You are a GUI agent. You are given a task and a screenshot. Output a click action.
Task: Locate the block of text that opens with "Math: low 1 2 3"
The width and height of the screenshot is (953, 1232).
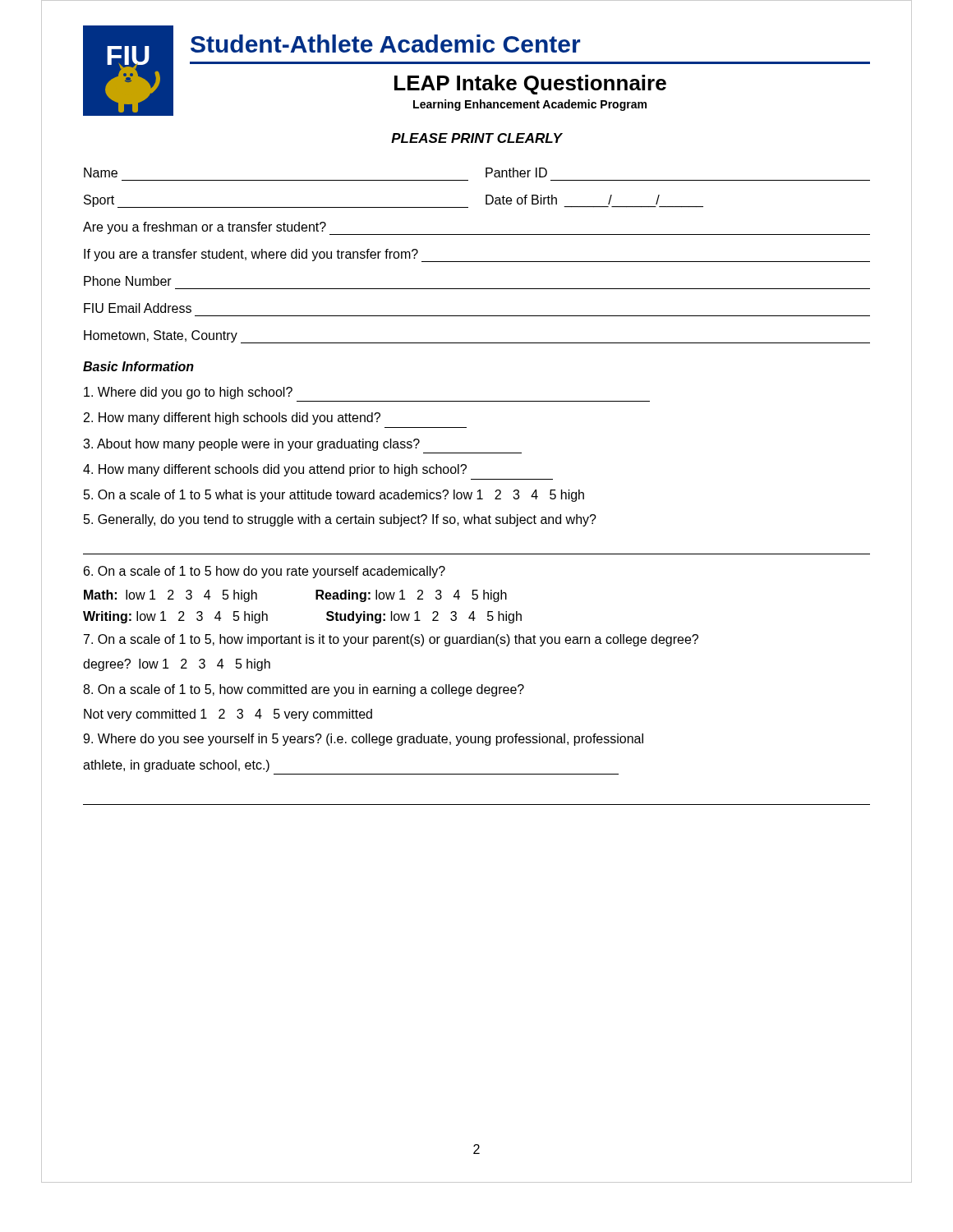pyautogui.click(x=170, y=596)
